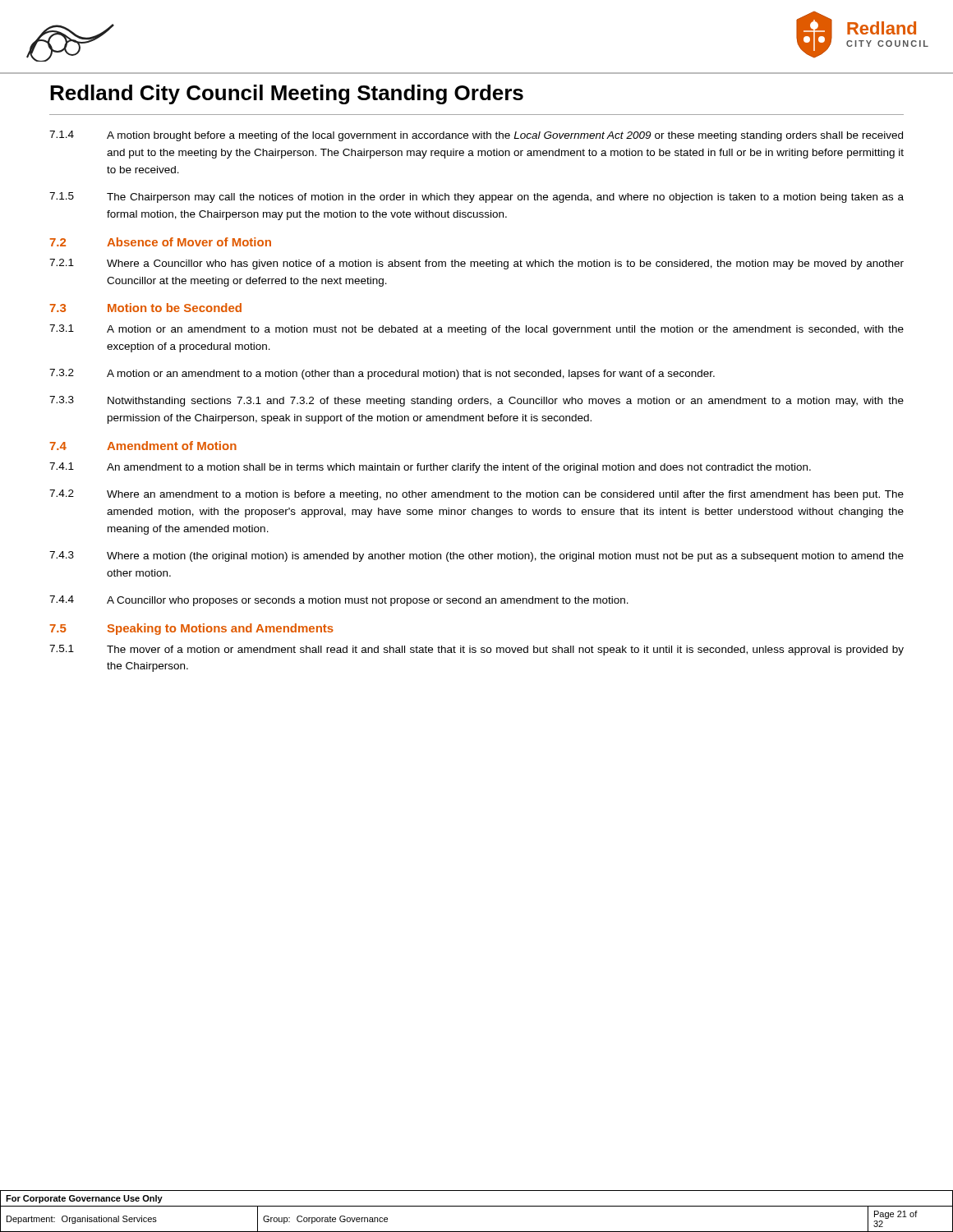Click on the section header that says "7.4 Amendment of"
The image size is (953, 1232).
pos(143,446)
